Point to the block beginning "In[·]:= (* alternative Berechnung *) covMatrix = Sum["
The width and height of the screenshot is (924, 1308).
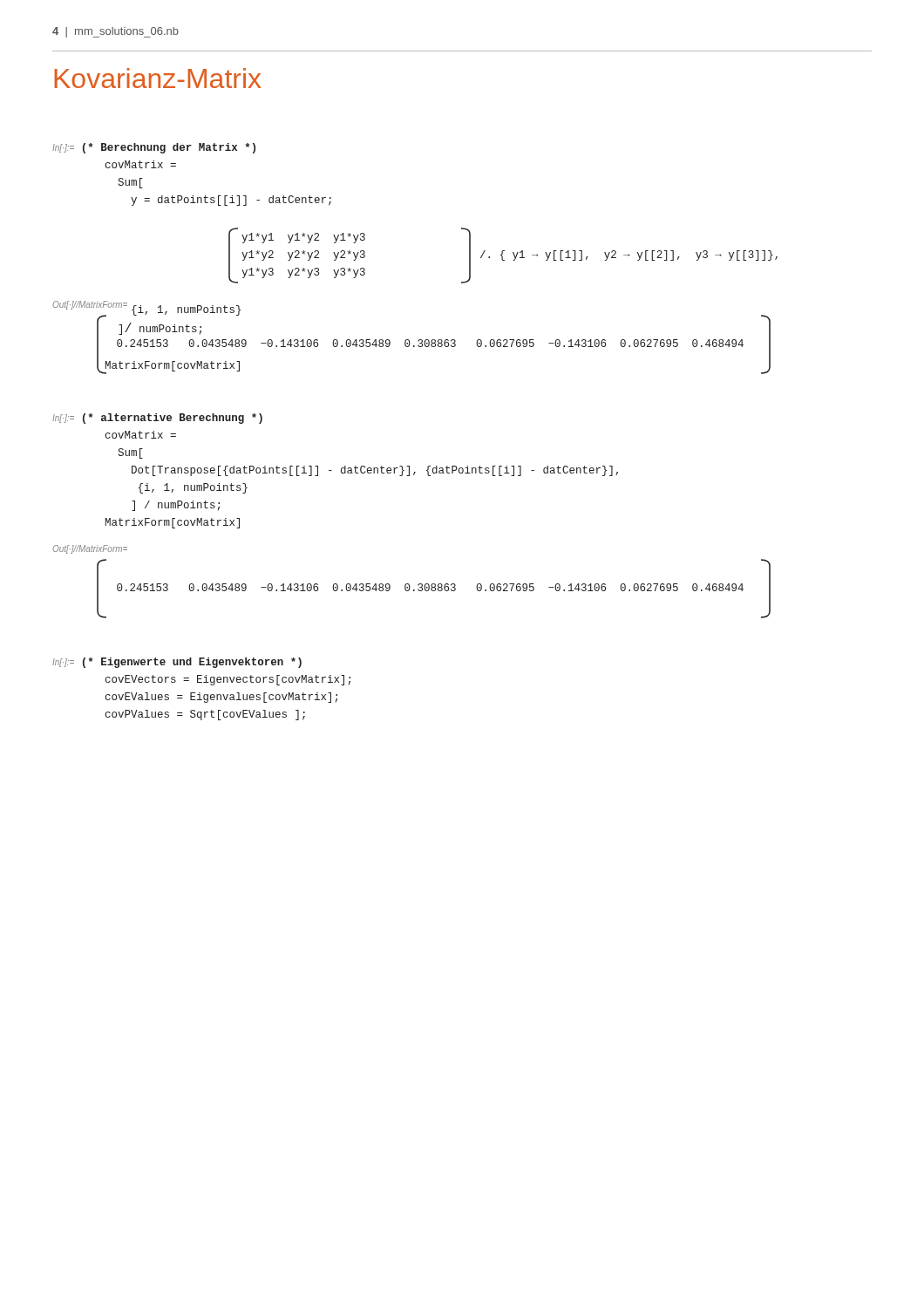(x=337, y=471)
